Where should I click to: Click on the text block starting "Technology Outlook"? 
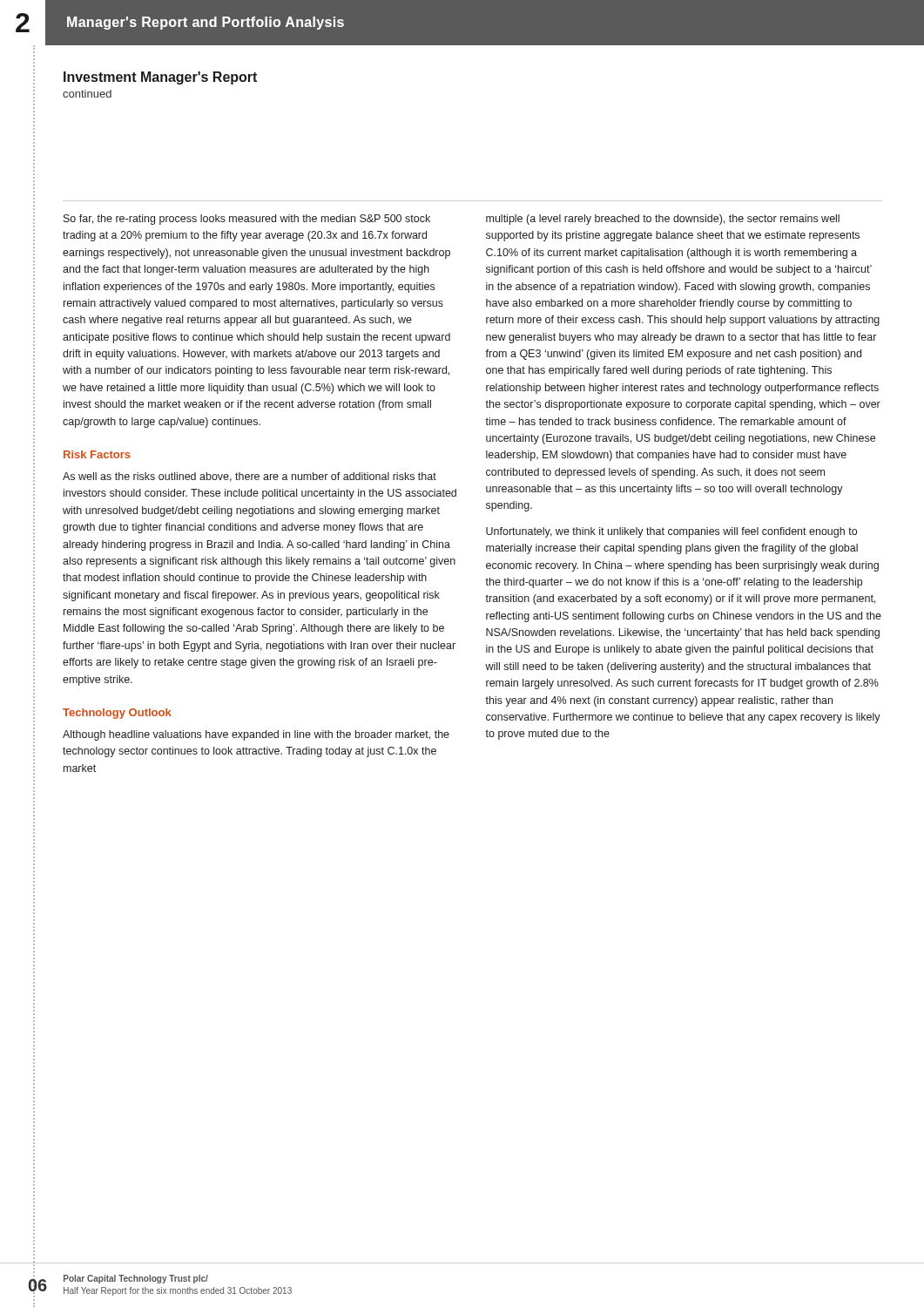point(117,712)
